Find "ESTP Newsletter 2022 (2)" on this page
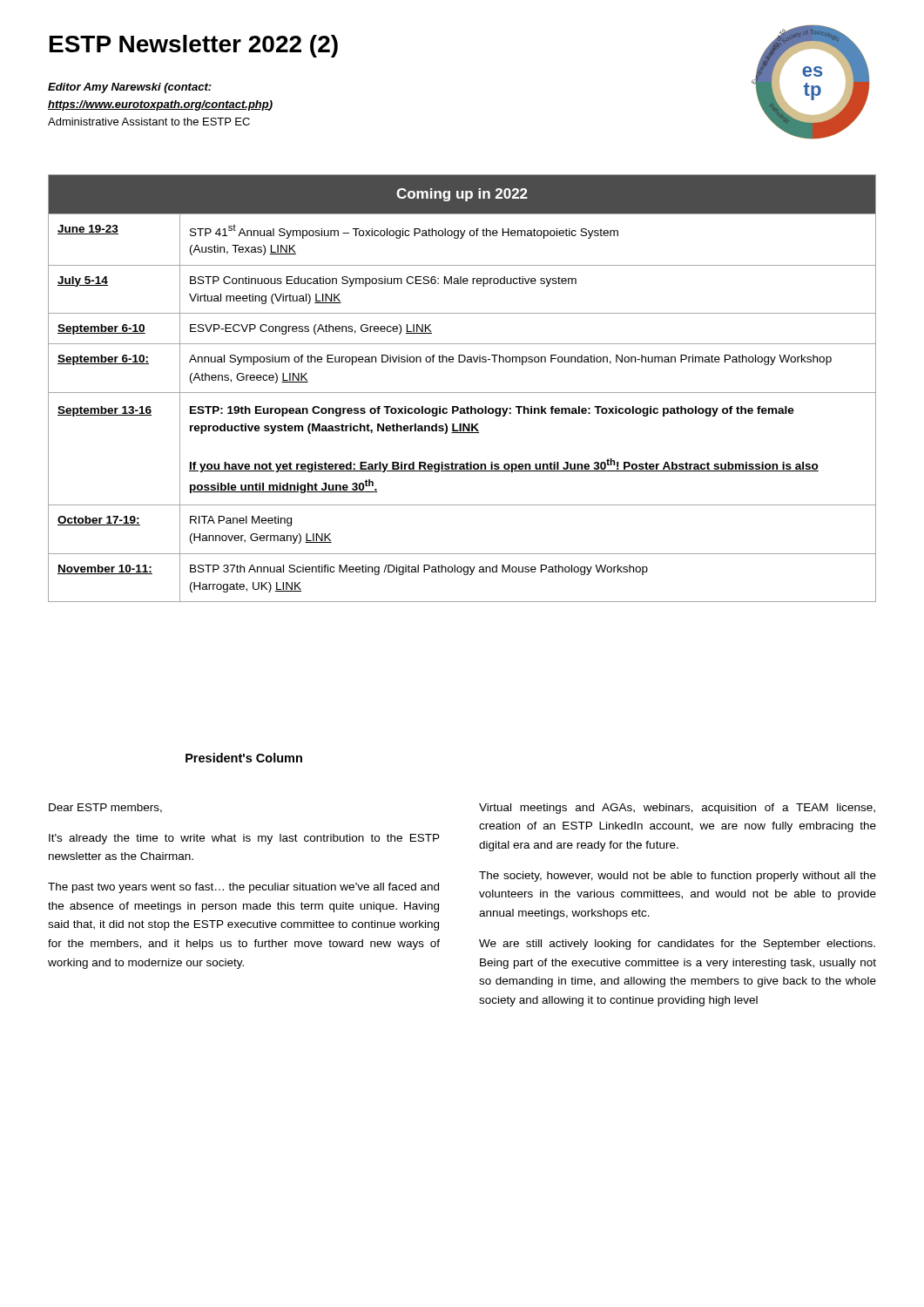Viewport: 924px width, 1307px height. (x=309, y=44)
